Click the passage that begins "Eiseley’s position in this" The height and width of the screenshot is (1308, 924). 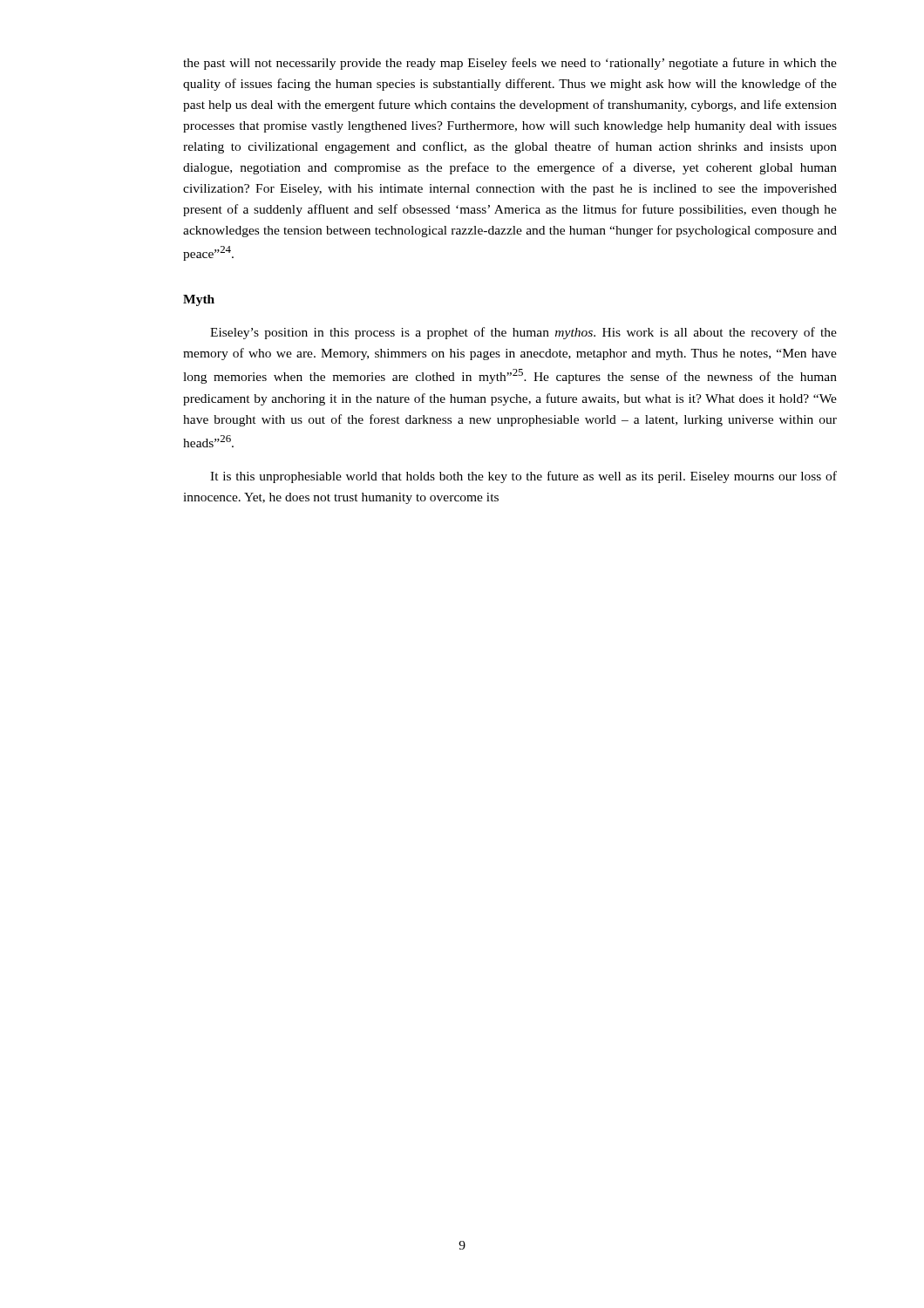coord(510,387)
